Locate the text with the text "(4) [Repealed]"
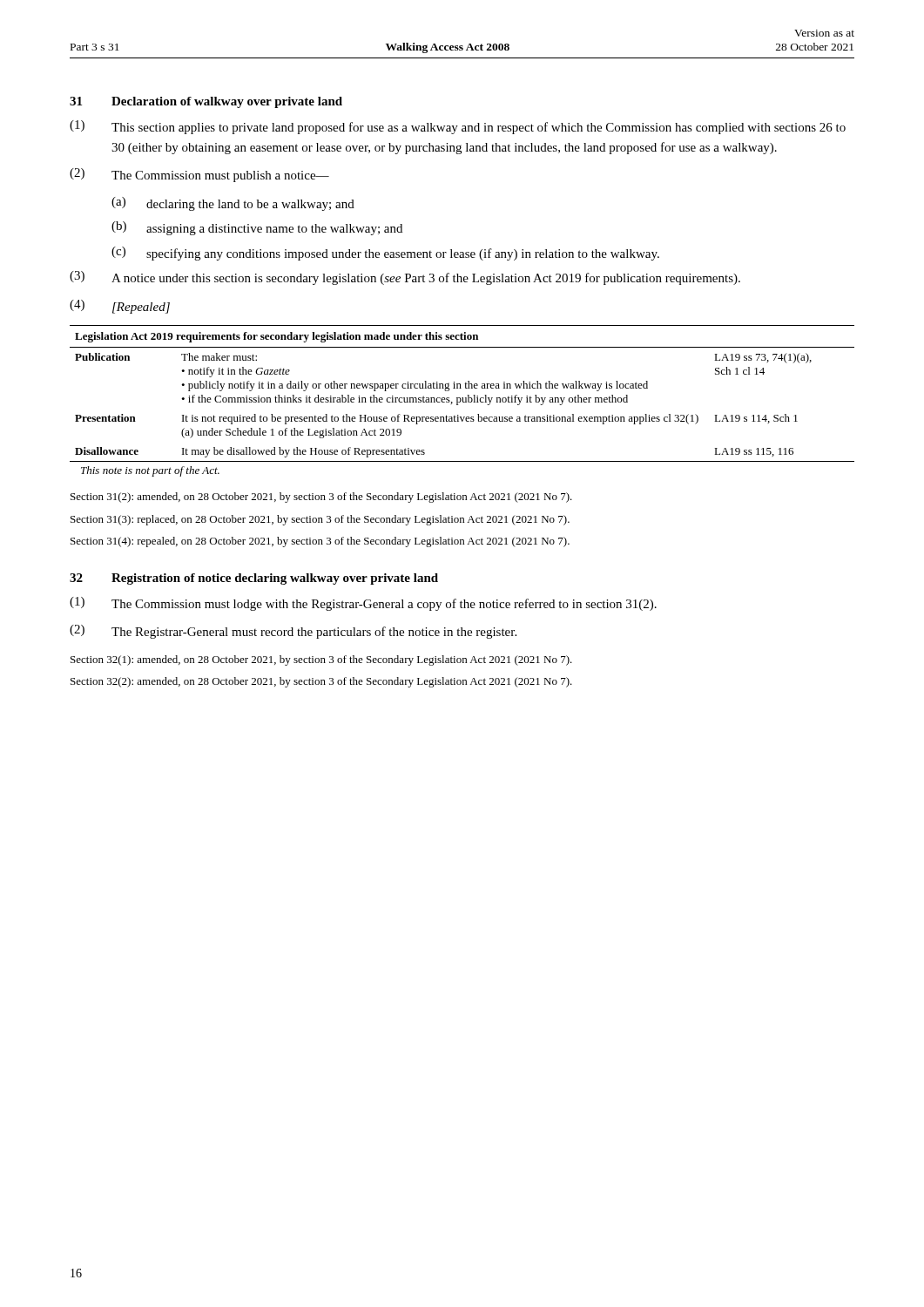This screenshot has width=924, height=1307. 120,307
